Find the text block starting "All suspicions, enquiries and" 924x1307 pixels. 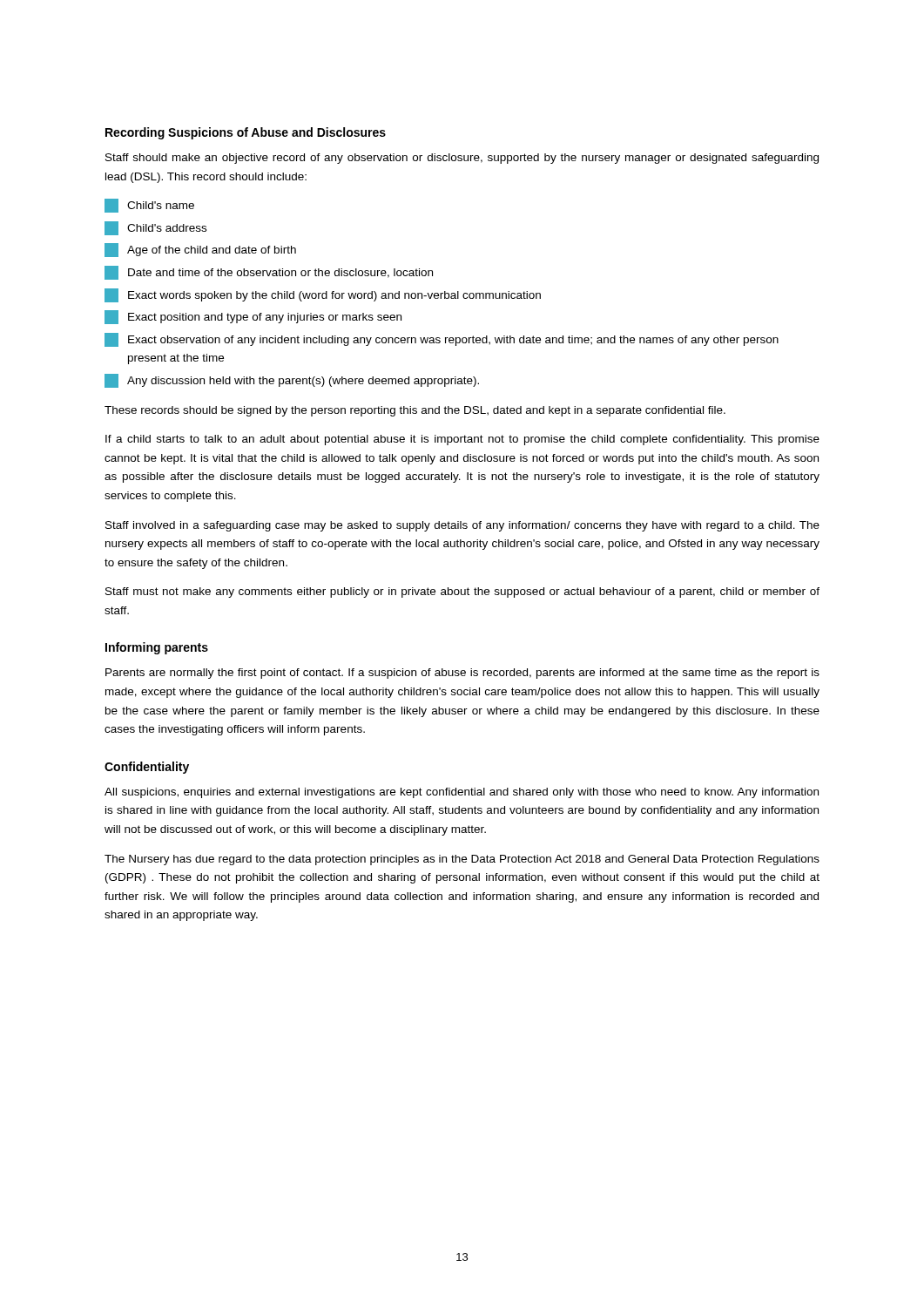(462, 810)
